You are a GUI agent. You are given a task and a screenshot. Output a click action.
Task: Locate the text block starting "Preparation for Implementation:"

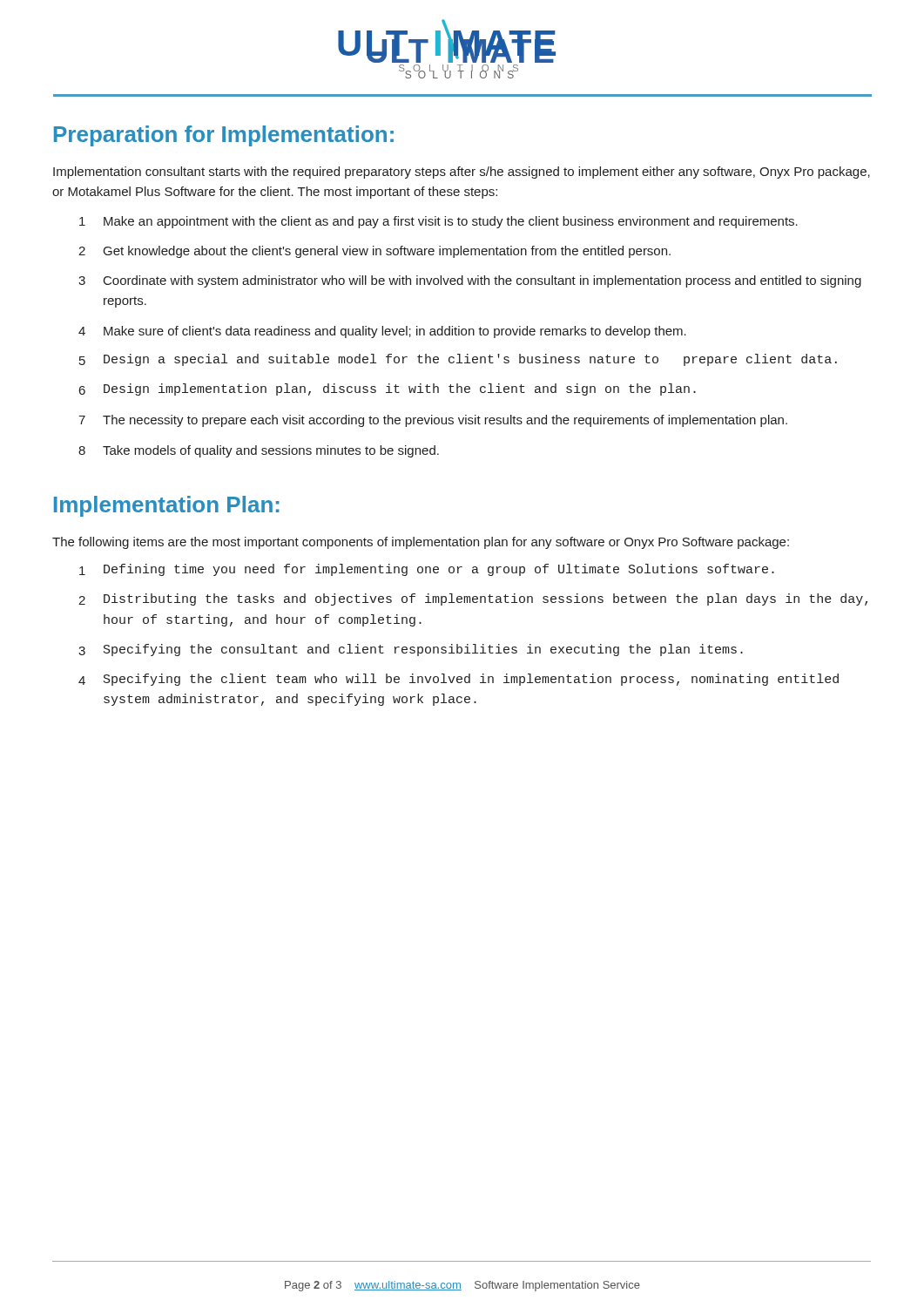tap(224, 136)
